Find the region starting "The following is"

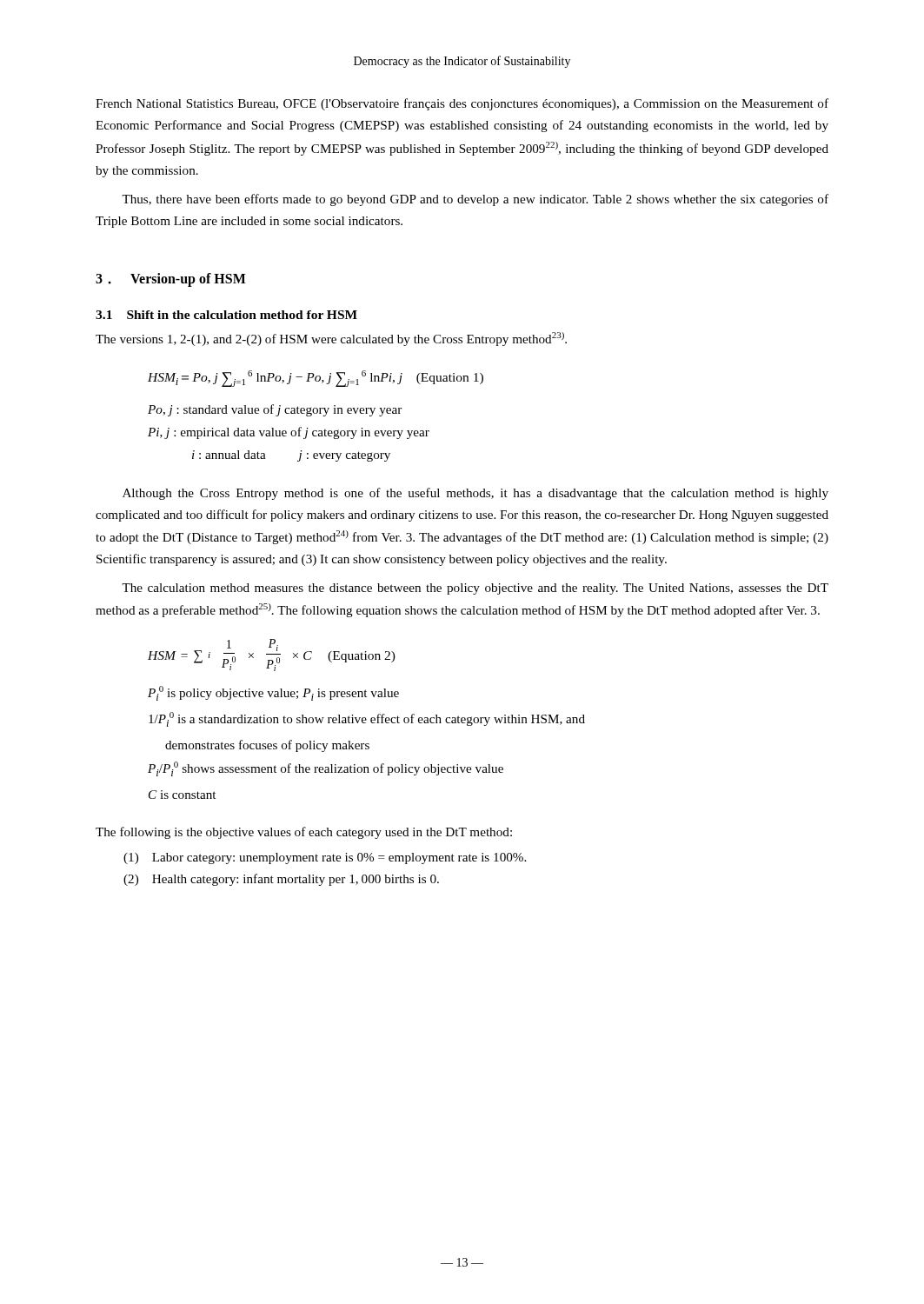(304, 832)
